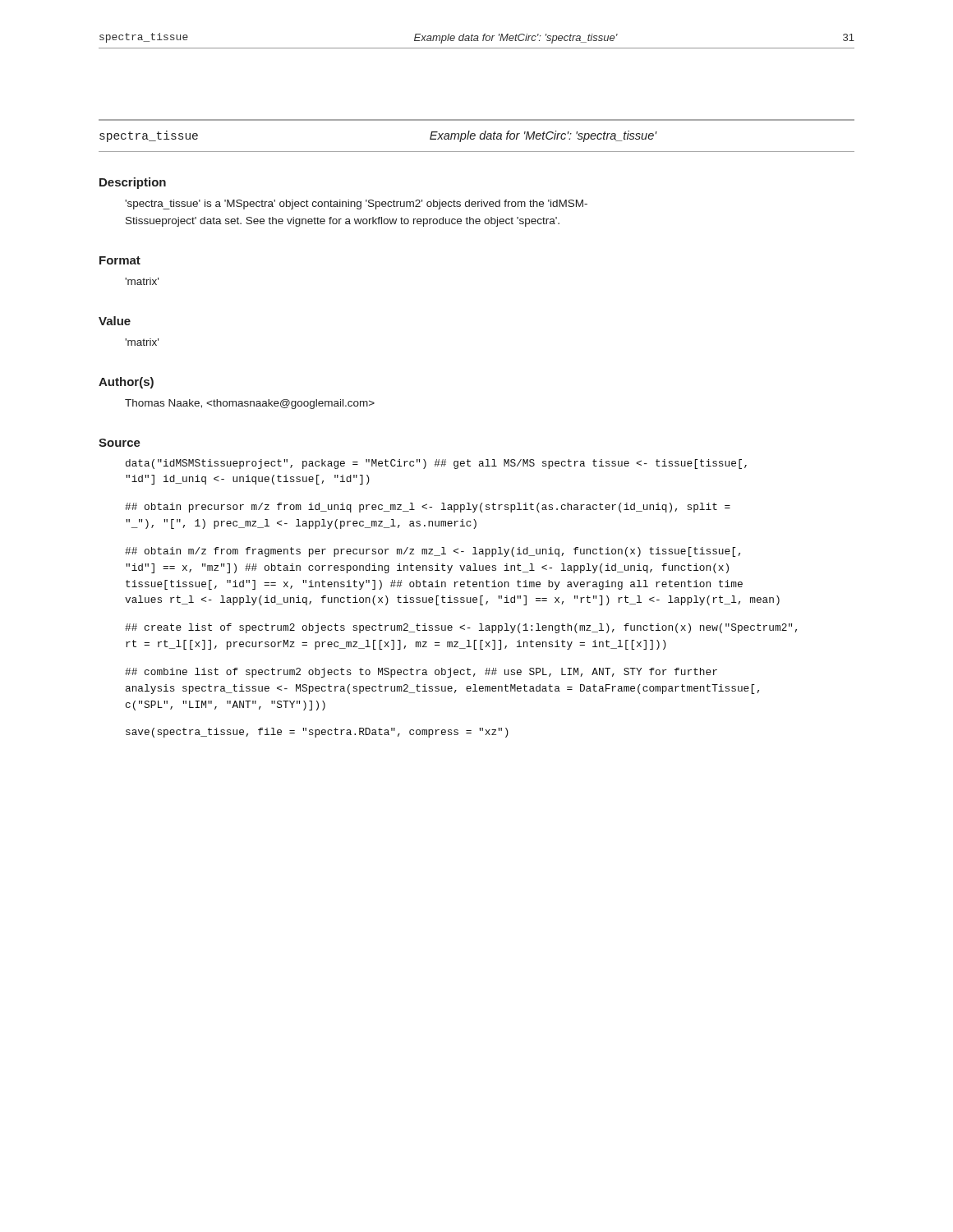Point to the element starting "save(spectra_tissue, file = "spectra.RData", compress = "xz")"
The image size is (953, 1232).
click(x=317, y=733)
